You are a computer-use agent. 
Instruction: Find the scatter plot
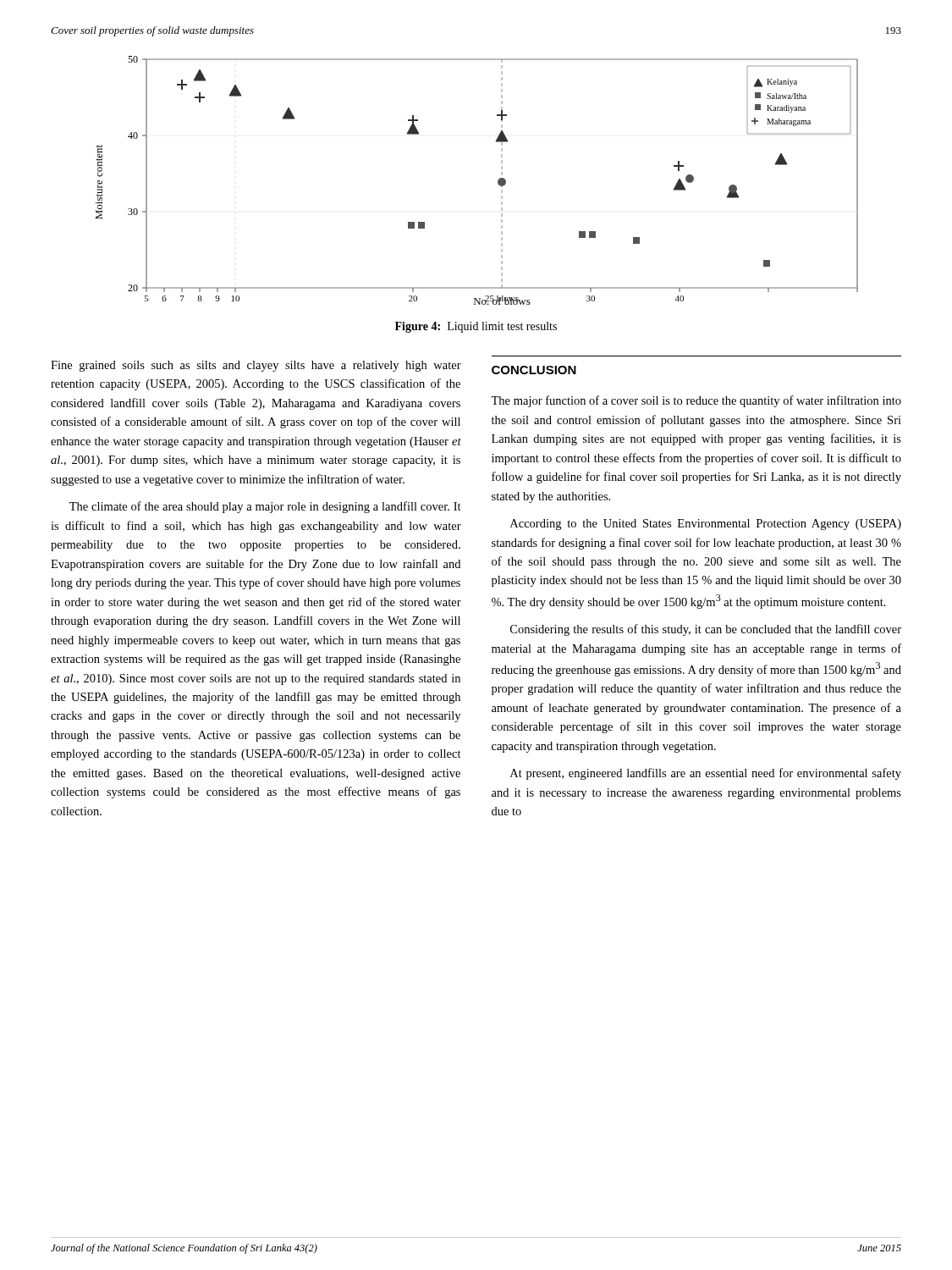(493, 182)
